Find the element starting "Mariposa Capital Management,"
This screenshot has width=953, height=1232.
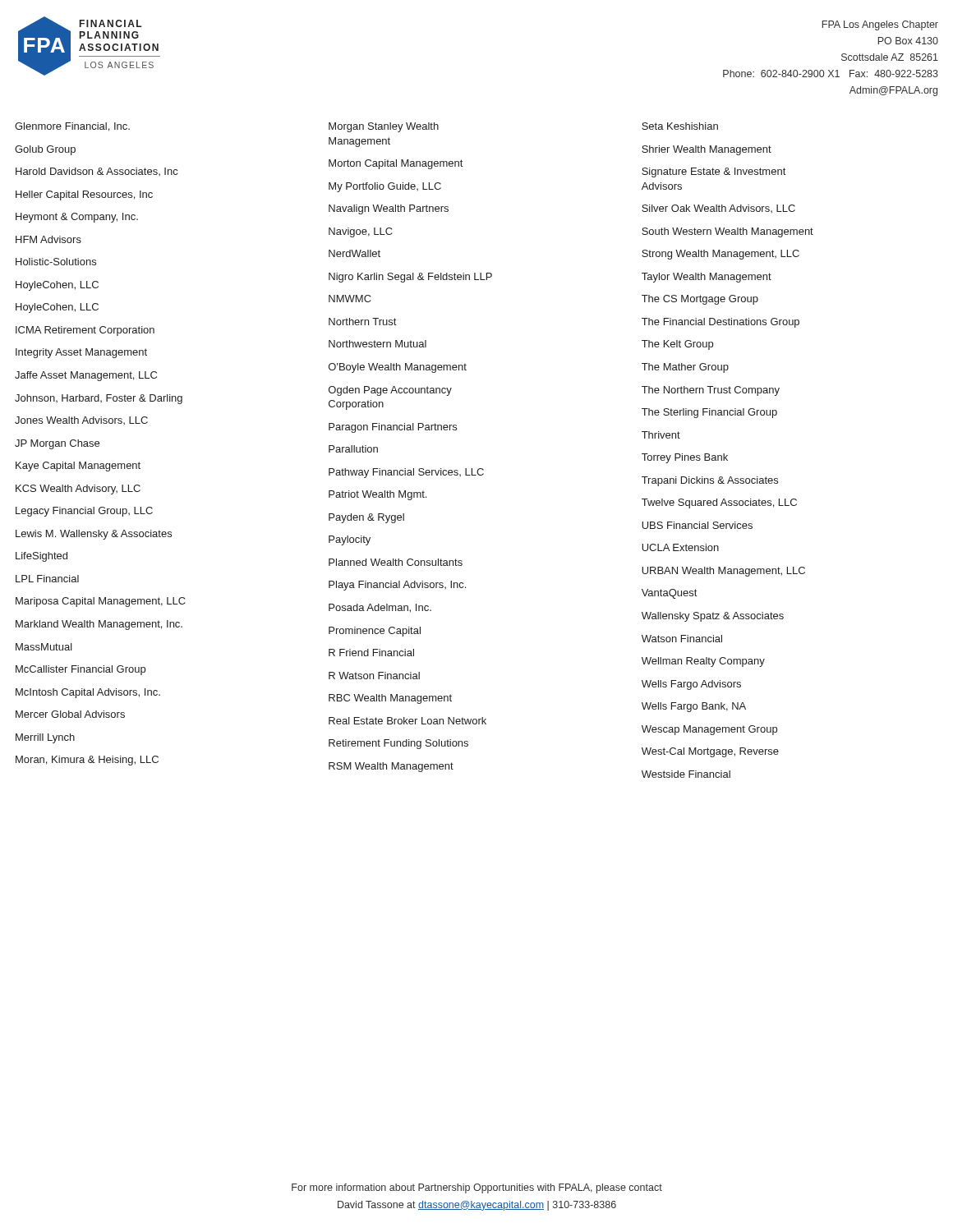click(100, 601)
